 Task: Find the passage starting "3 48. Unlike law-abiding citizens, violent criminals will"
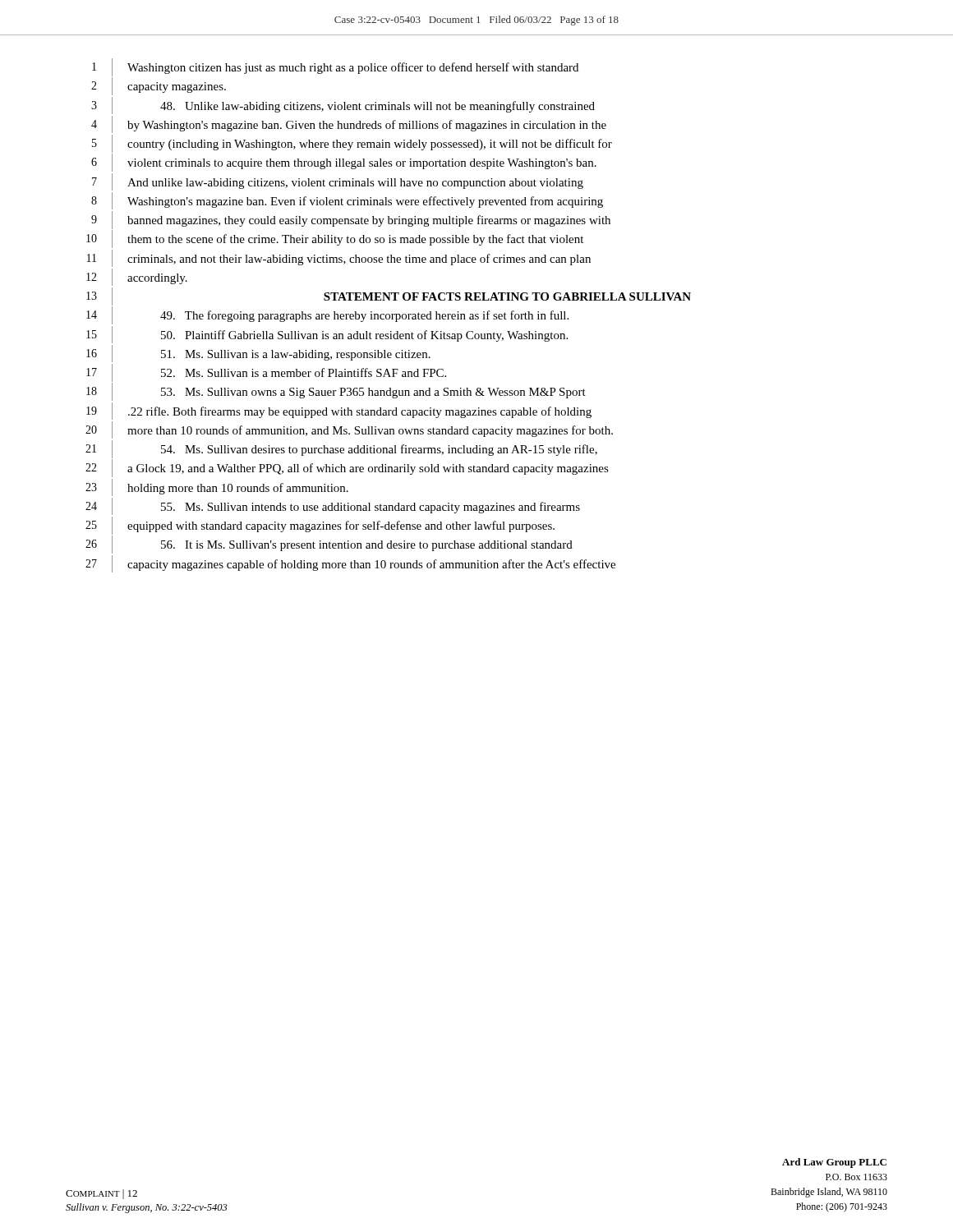tap(476, 192)
